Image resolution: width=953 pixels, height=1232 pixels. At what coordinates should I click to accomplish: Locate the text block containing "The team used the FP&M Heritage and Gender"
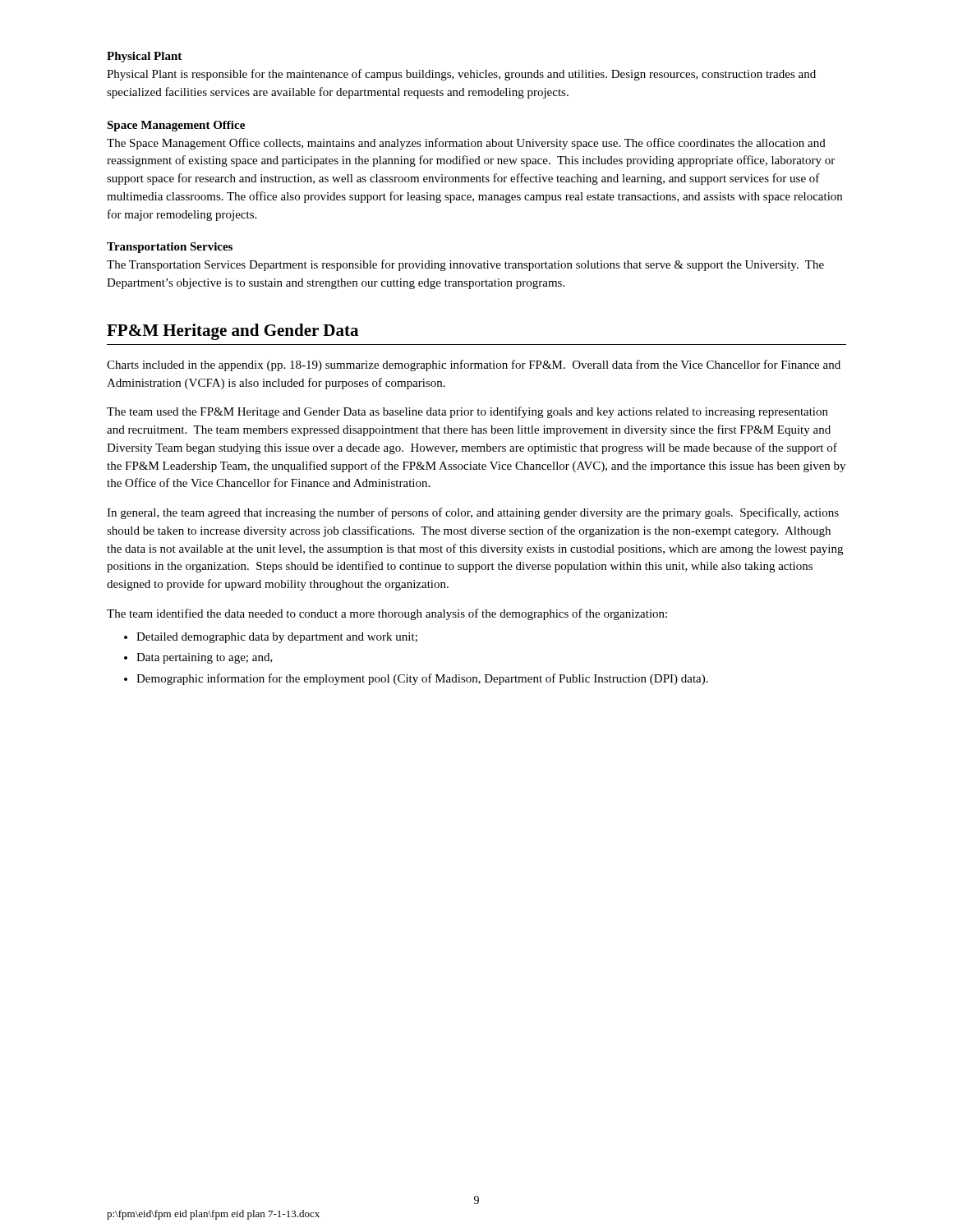[476, 447]
